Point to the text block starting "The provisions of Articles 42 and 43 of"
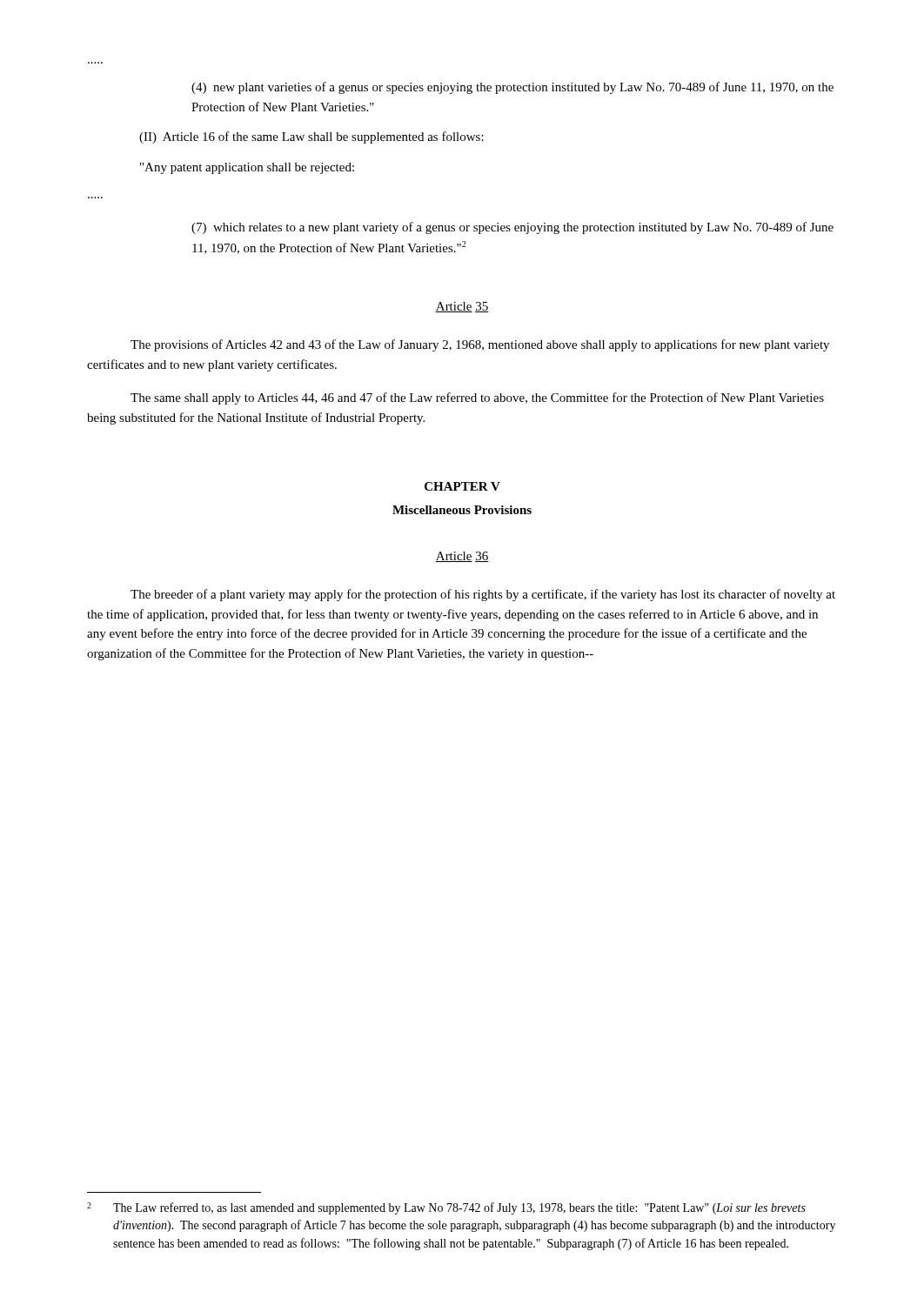Screen dimensions: 1305x924 pos(462,355)
